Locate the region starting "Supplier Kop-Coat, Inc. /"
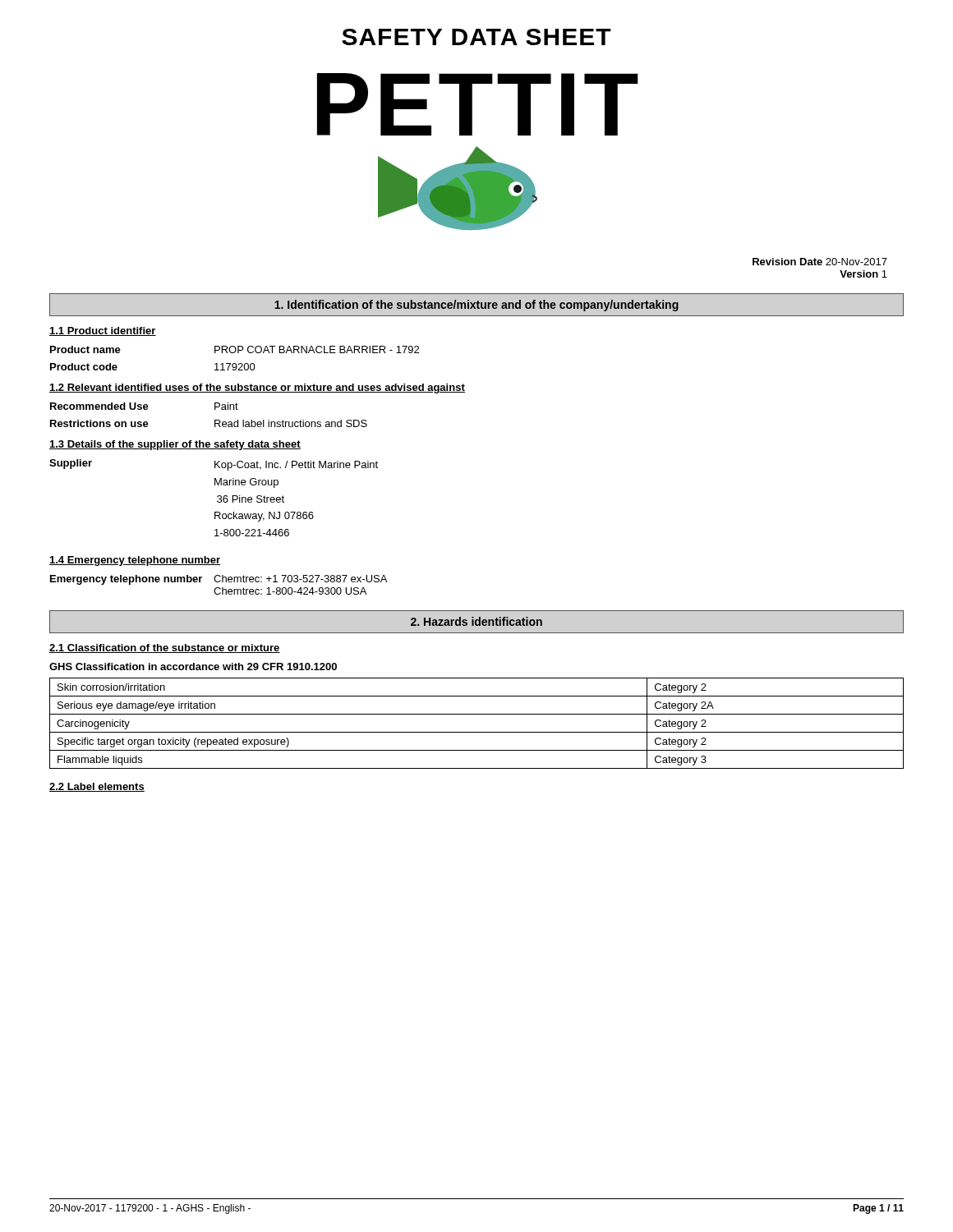953x1232 pixels. (x=214, y=465)
